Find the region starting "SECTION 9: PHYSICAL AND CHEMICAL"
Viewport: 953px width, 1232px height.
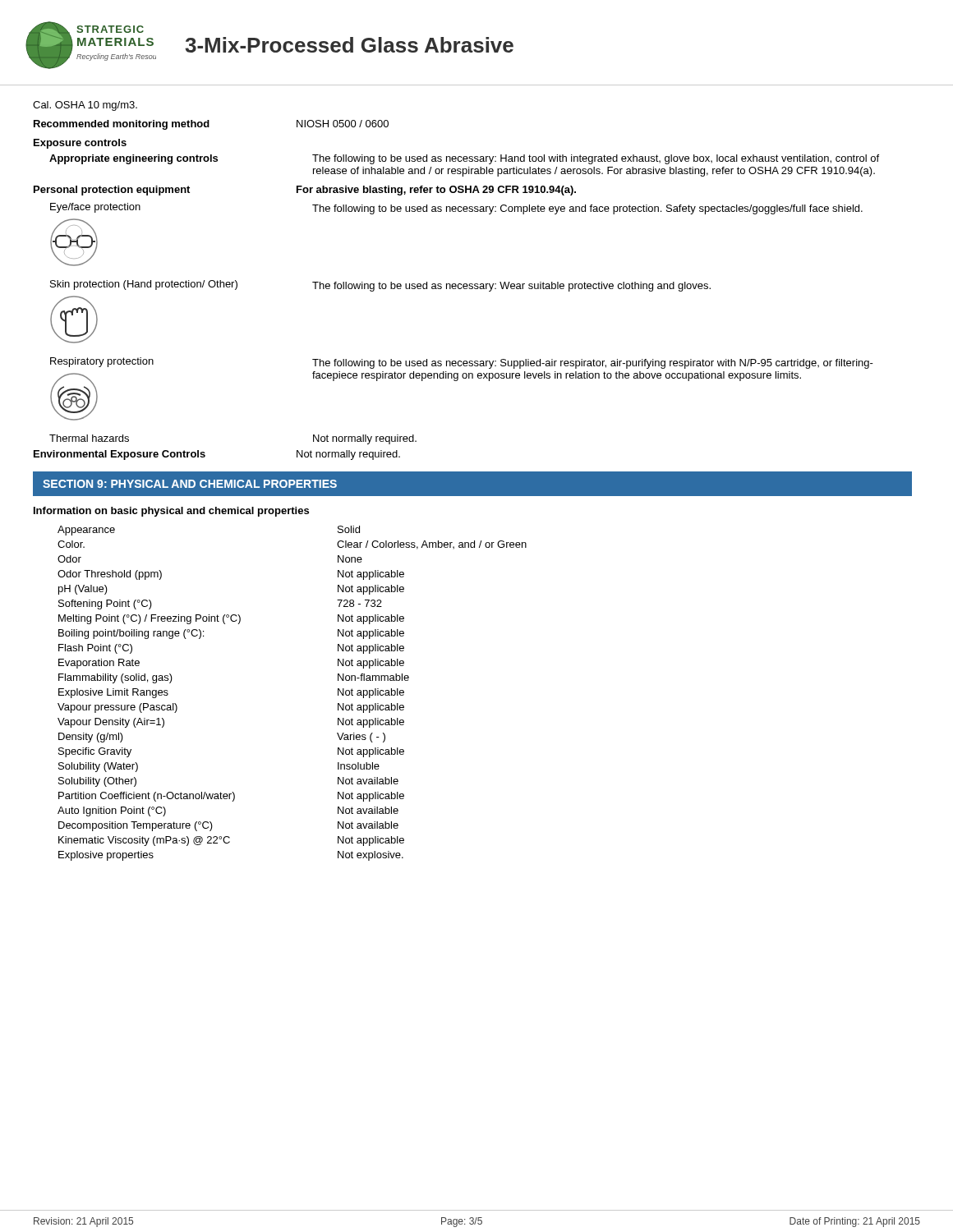click(190, 484)
